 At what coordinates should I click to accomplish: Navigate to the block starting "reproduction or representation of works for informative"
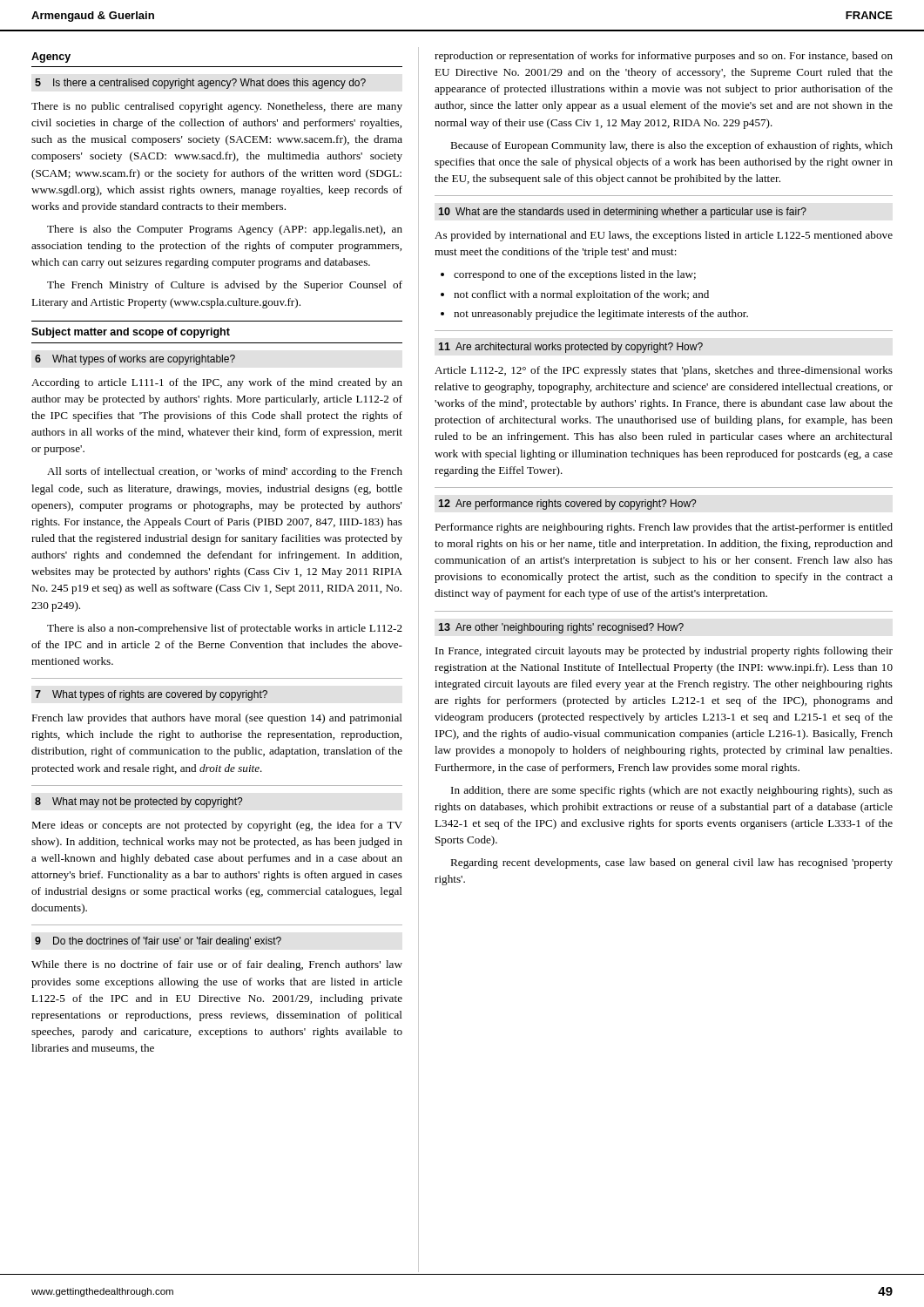664,117
